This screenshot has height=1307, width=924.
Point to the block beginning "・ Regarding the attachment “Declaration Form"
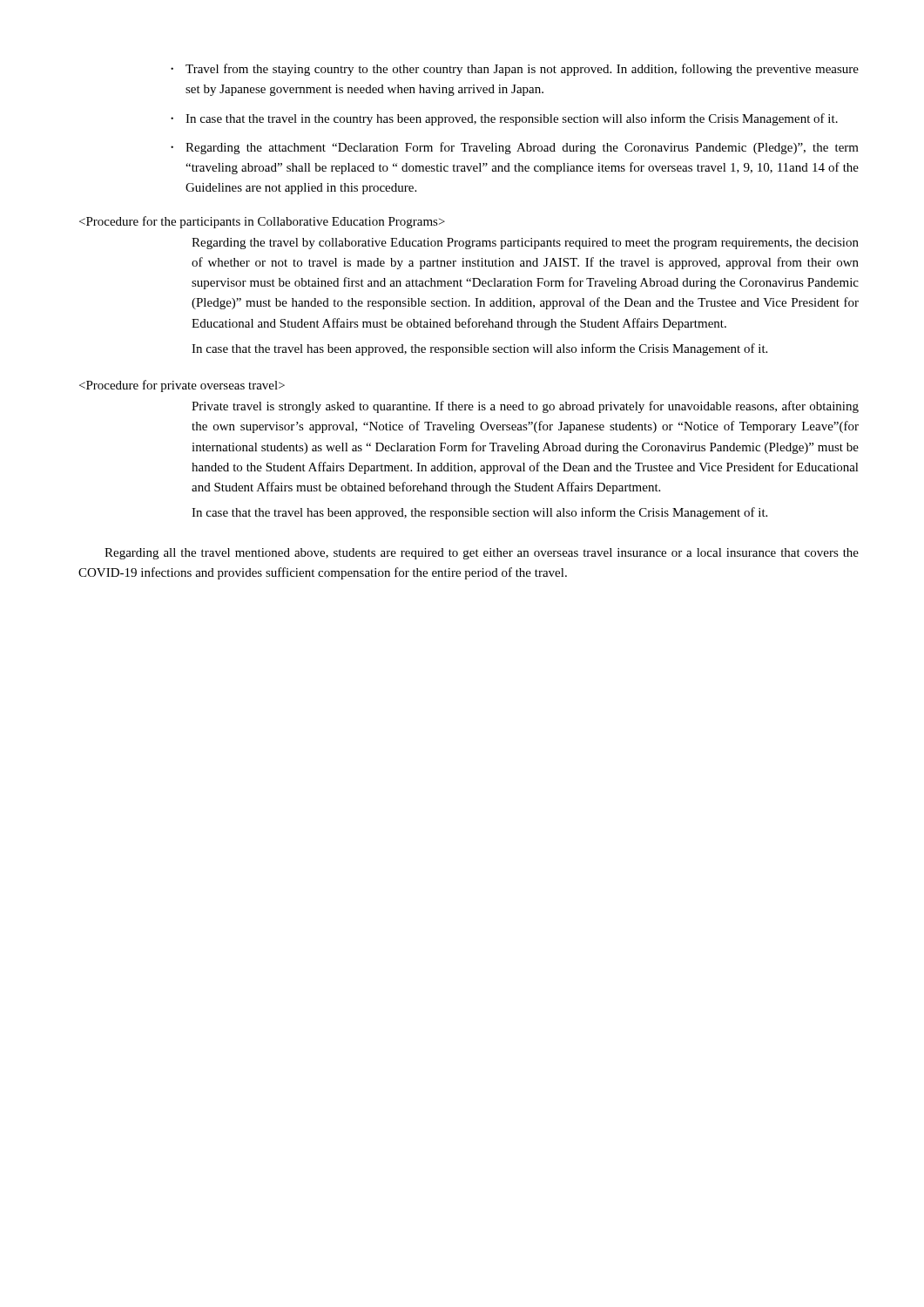[x=512, y=168]
